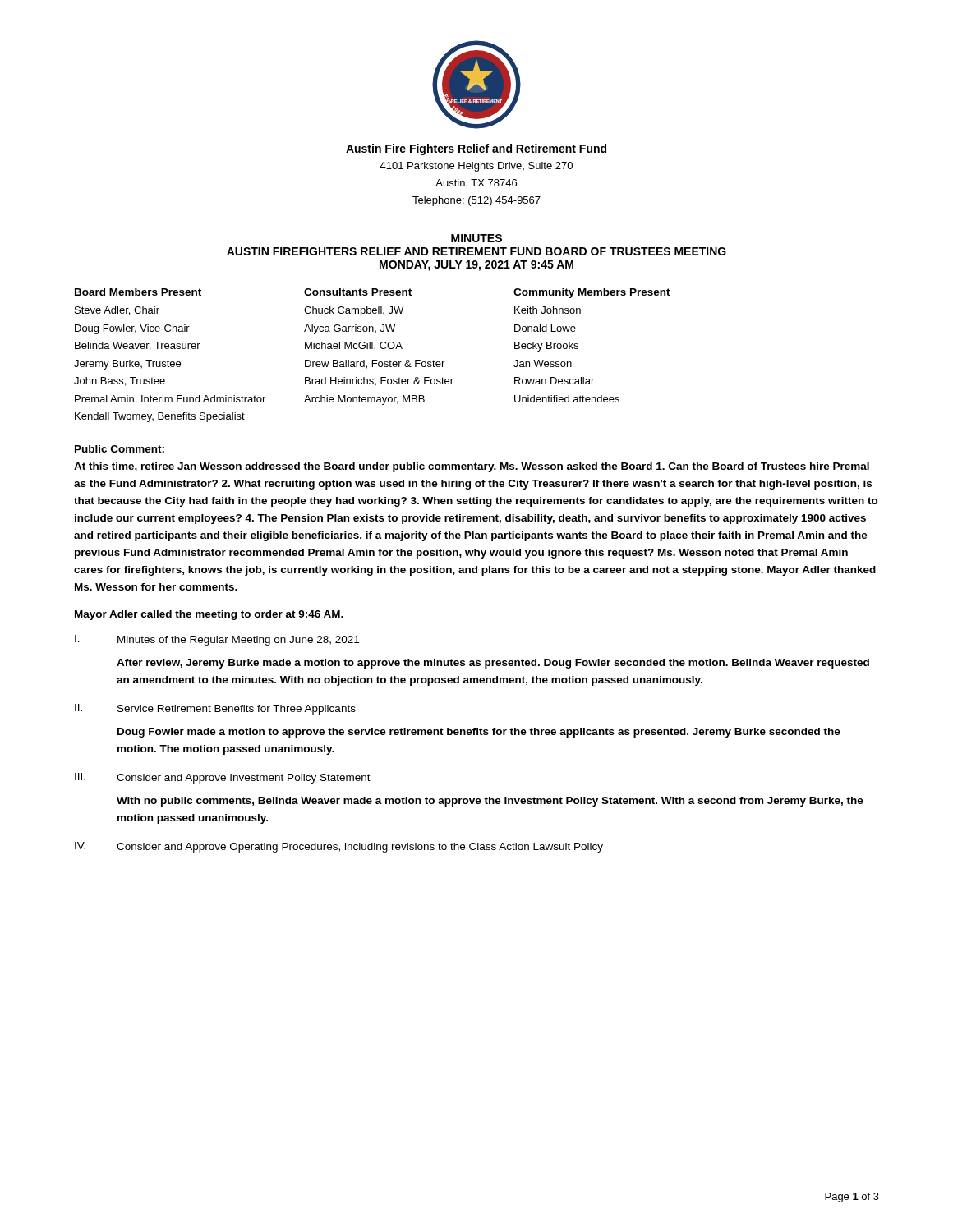
Task: Point to "Board Members Present"
Action: tap(189, 292)
